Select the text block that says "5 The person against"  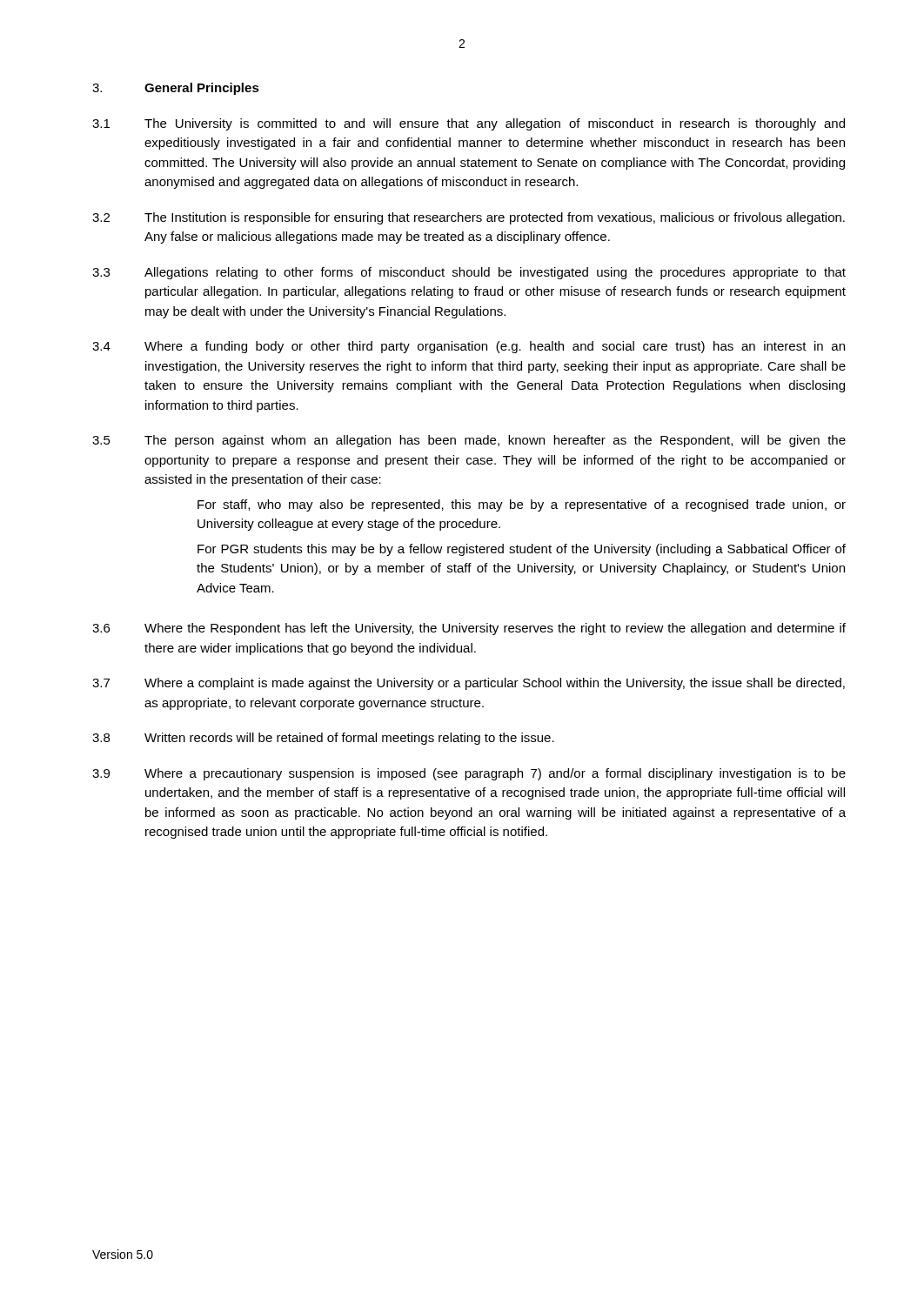click(469, 517)
